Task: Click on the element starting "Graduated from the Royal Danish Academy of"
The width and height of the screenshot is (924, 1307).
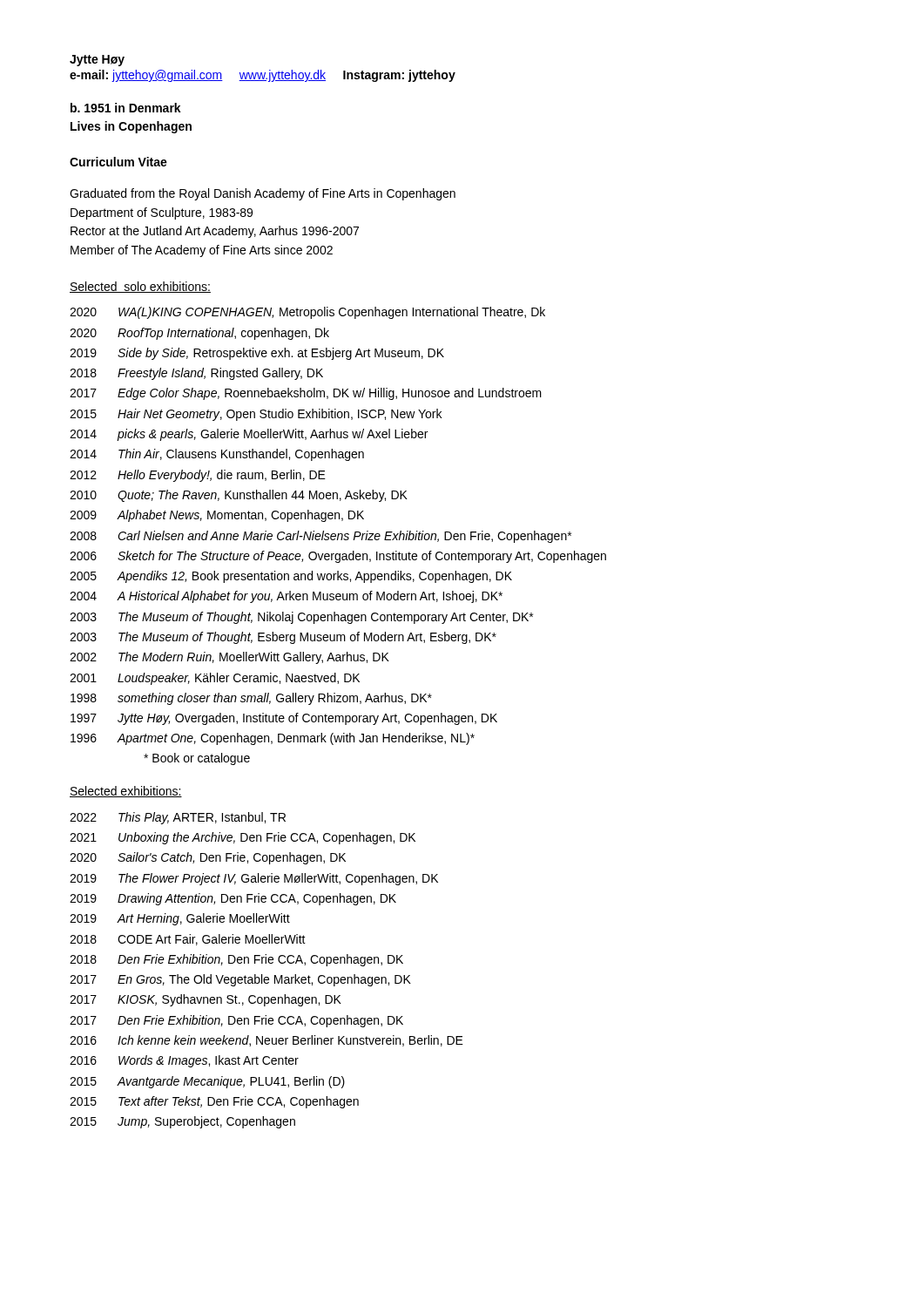Action: pyautogui.click(x=263, y=222)
